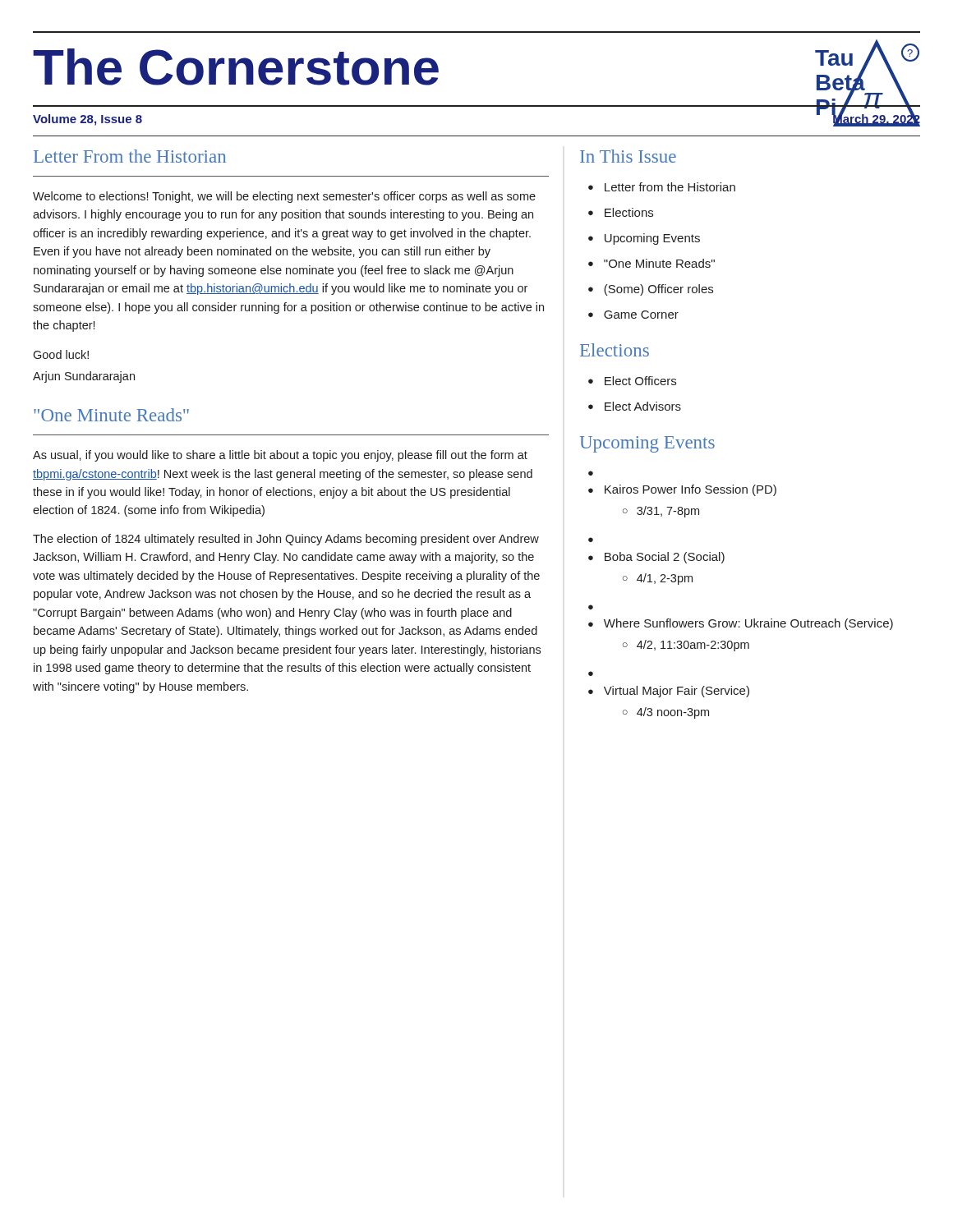Find the passage starting "3/31, 7-8pm"

[x=668, y=511]
